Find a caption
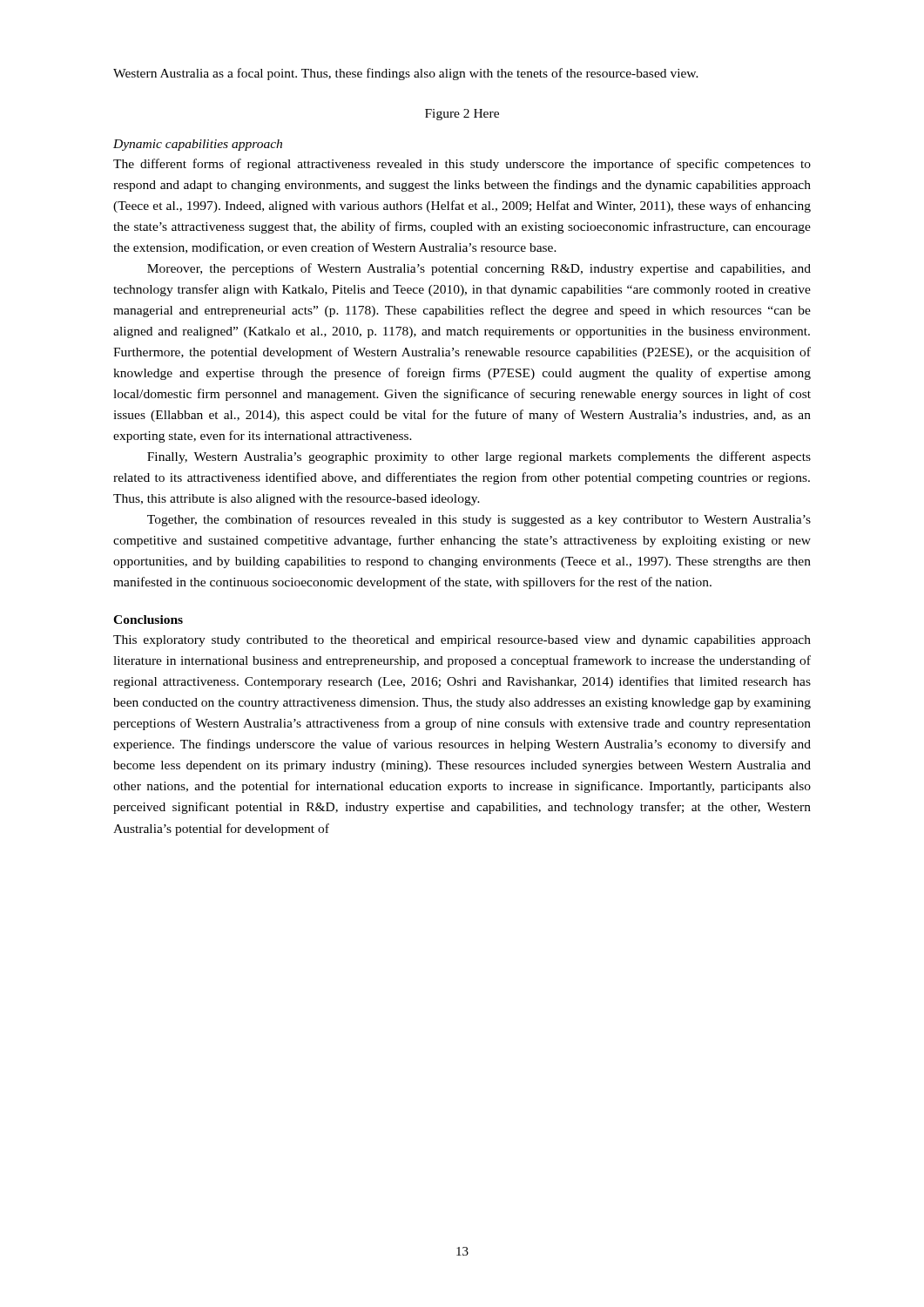This screenshot has height=1307, width=924. 462,113
